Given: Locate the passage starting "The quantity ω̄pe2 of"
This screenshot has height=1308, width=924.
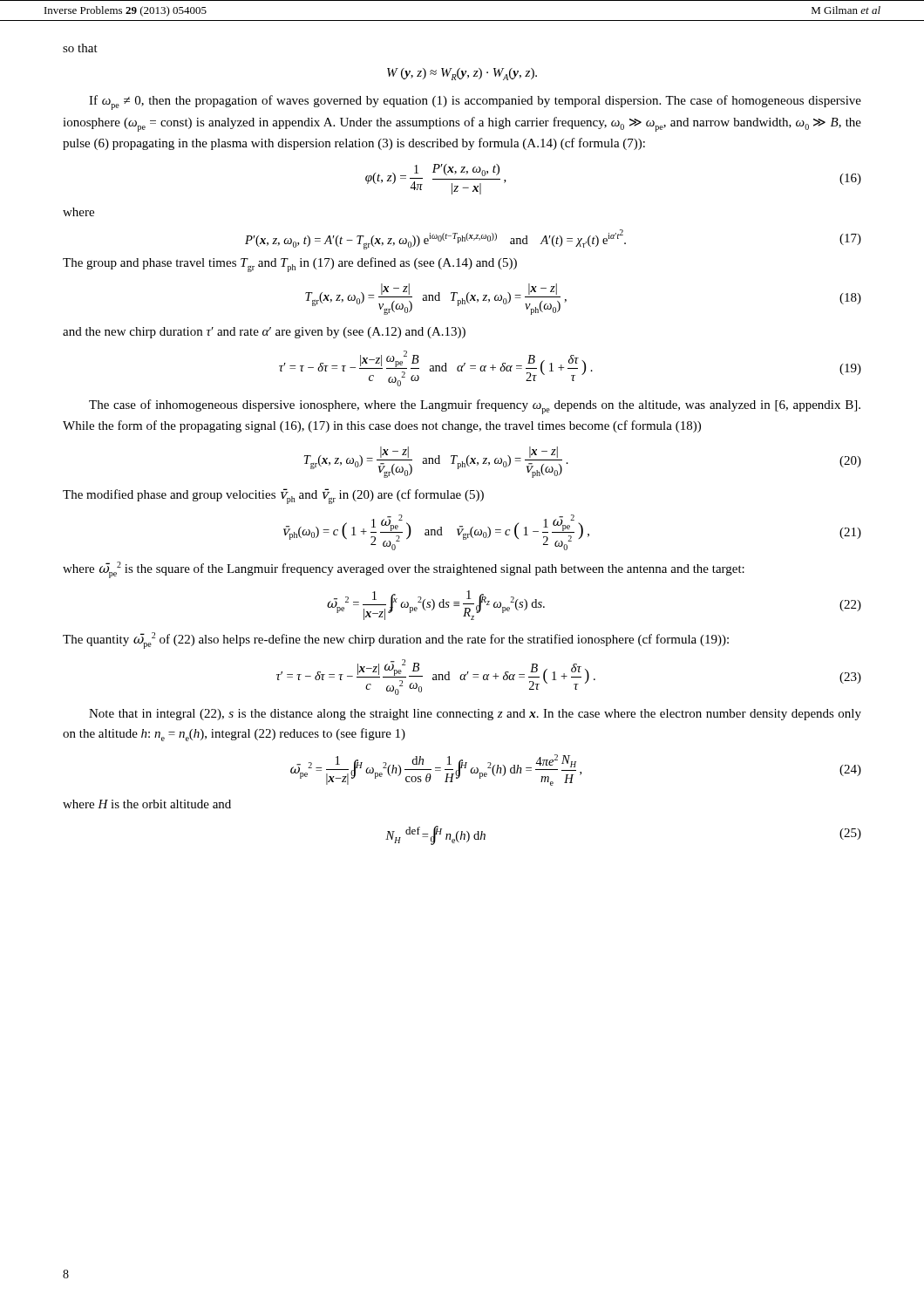Looking at the screenshot, I should 396,639.
